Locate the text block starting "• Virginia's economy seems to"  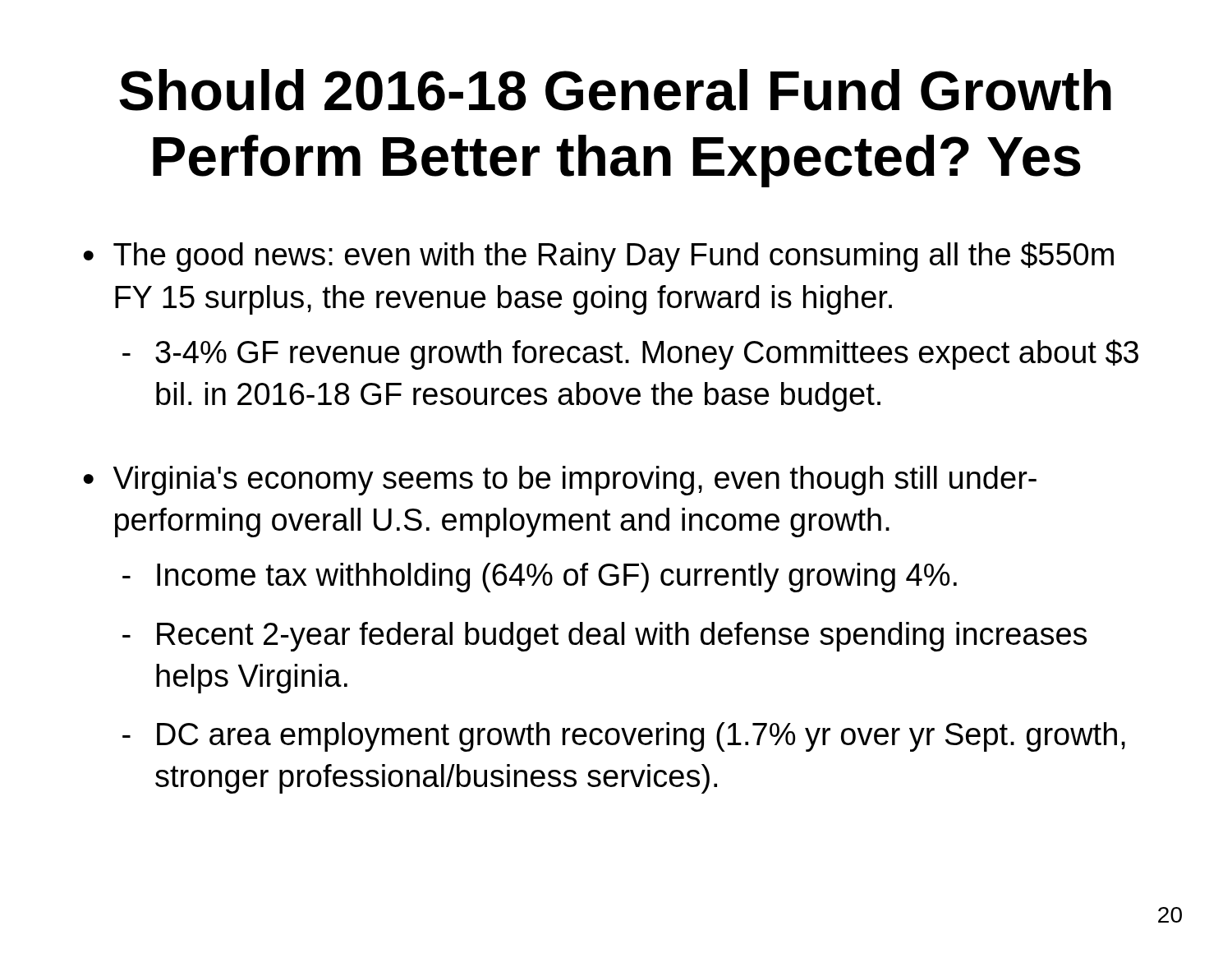point(616,636)
